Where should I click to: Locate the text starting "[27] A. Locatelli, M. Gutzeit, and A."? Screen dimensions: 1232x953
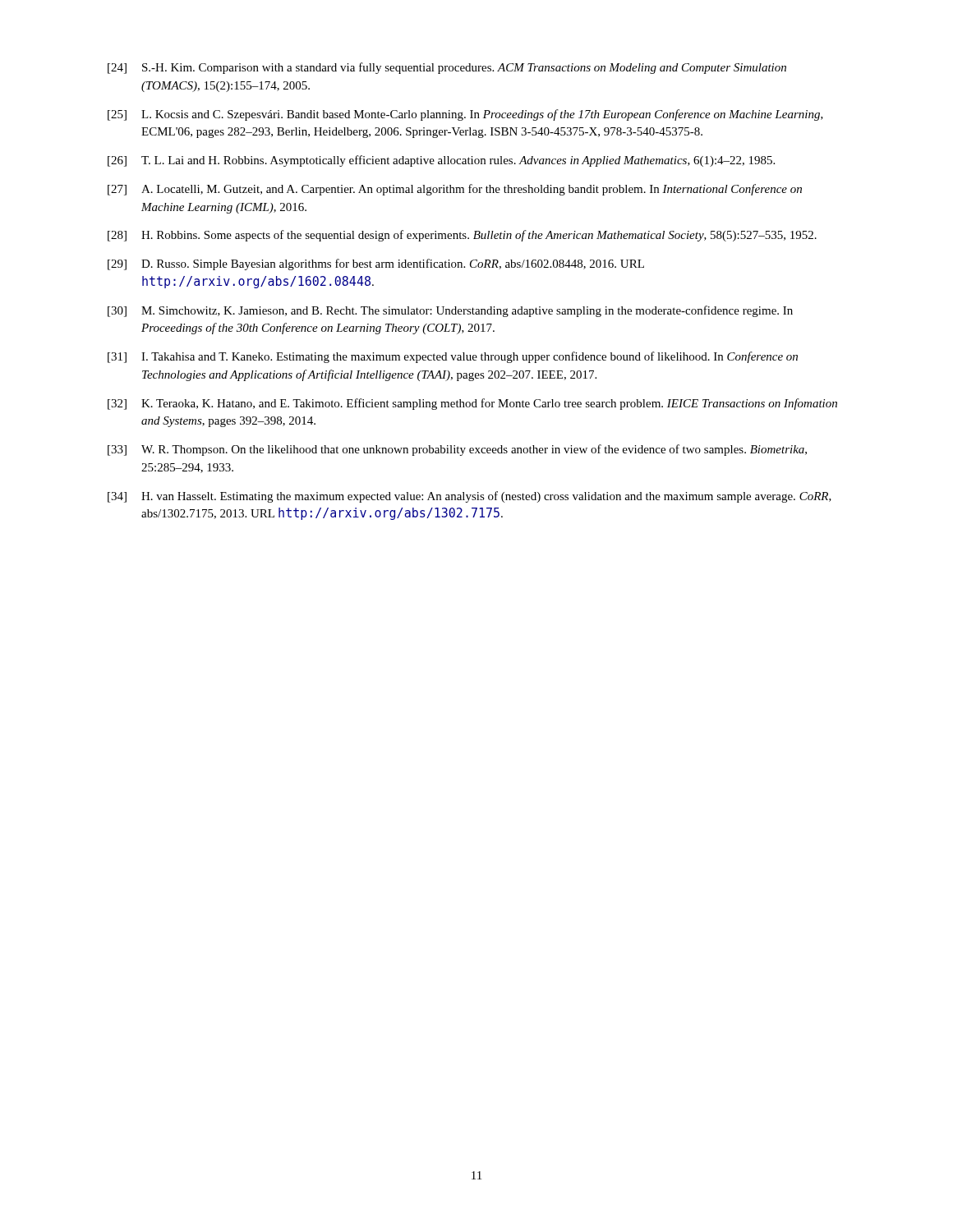[x=476, y=198]
